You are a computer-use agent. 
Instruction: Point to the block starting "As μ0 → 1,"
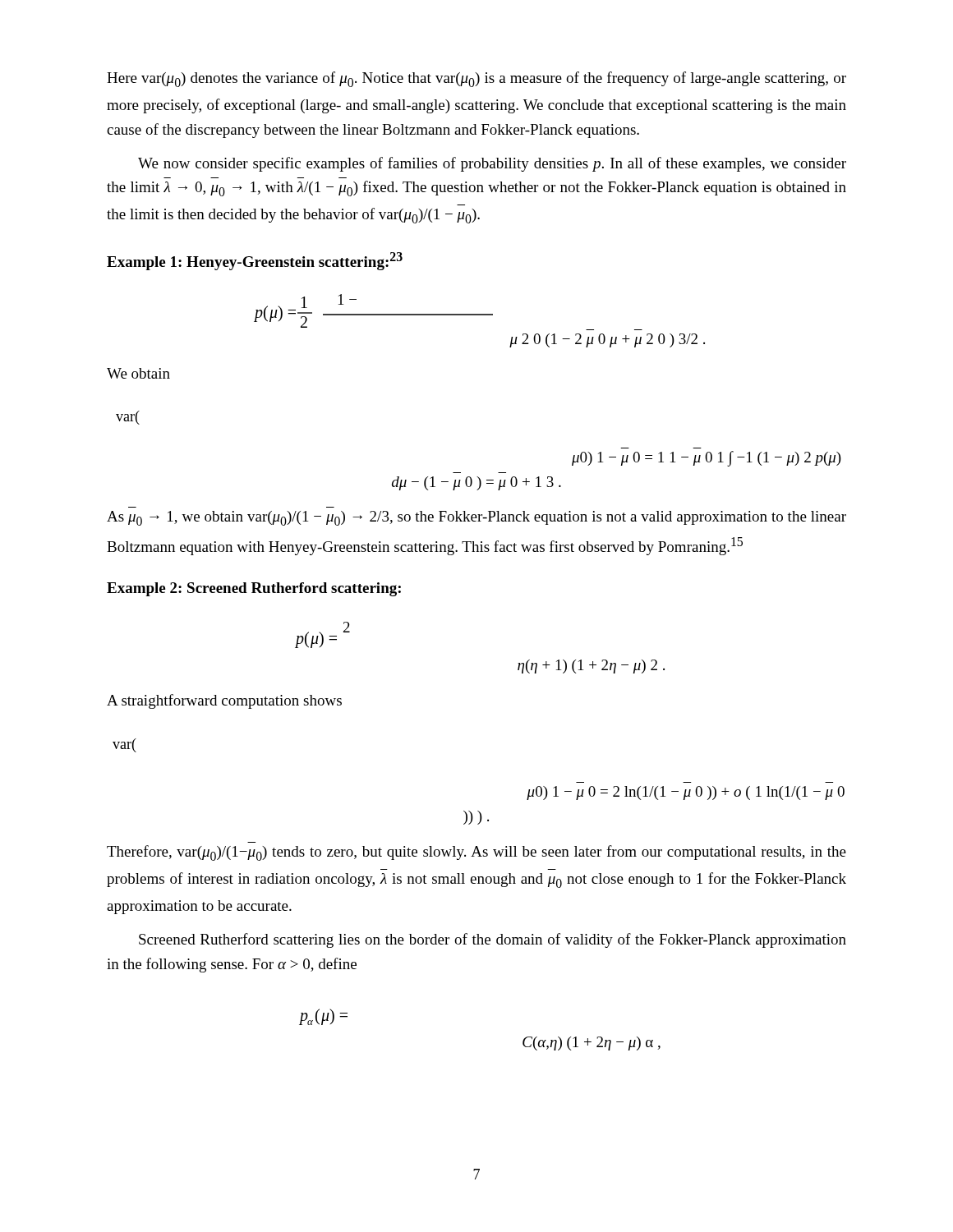(x=476, y=531)
